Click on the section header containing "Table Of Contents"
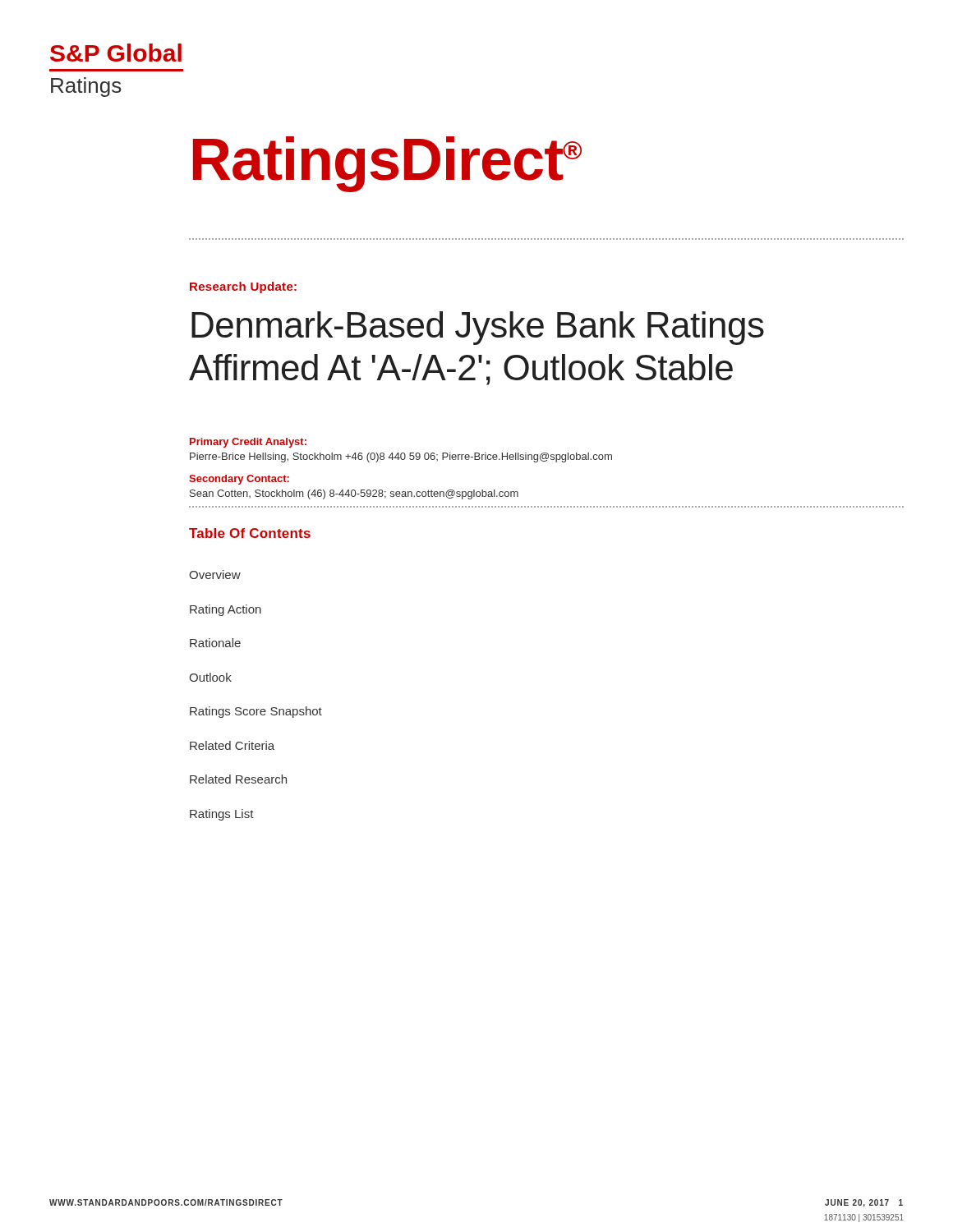 (x=250, y=533)
